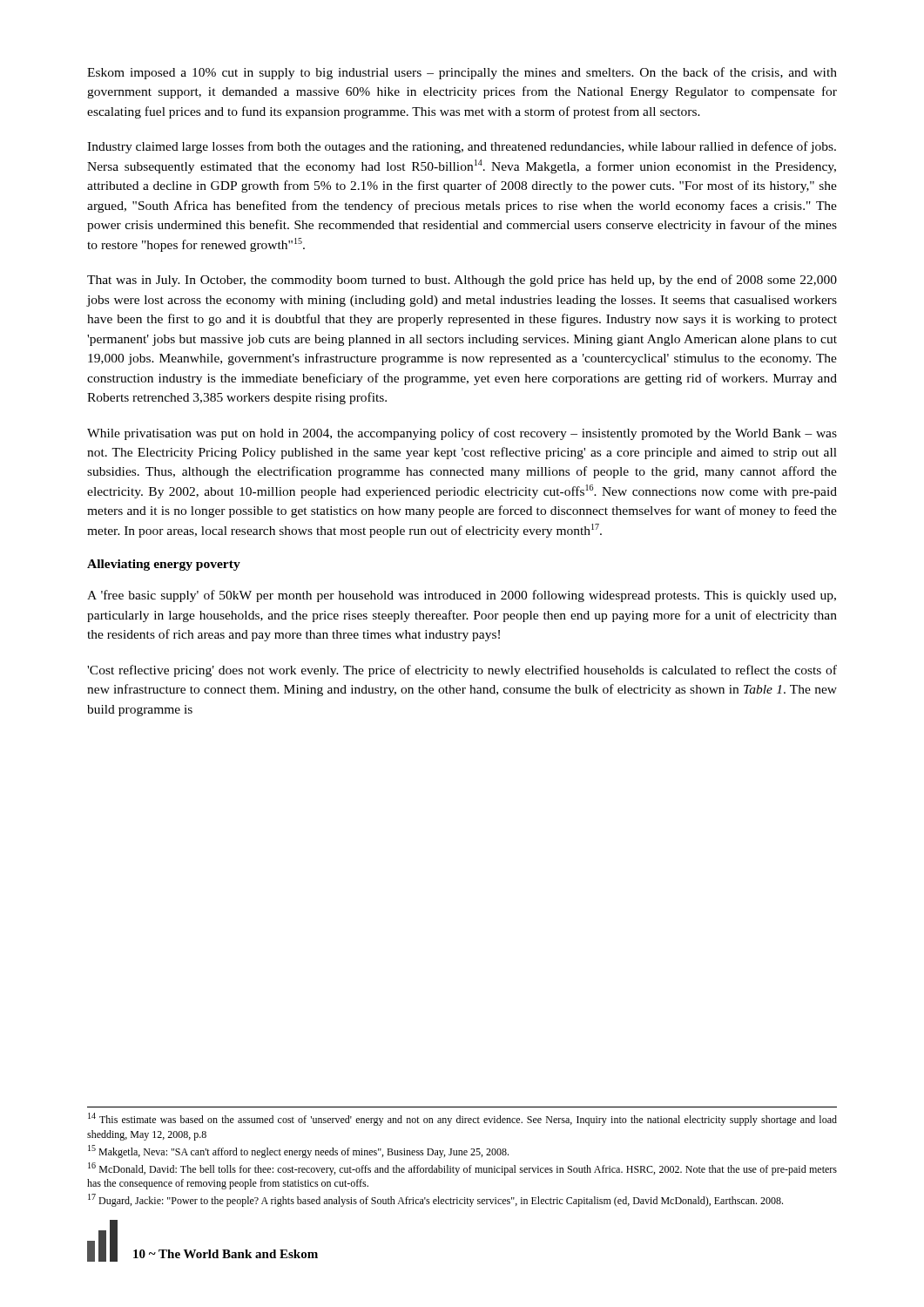Image resolution: width=924 pixels, height=1307 pixels.
Task: Click on the region starting "15 Makgetla, Neva:"
Action: click(298, 1151)
